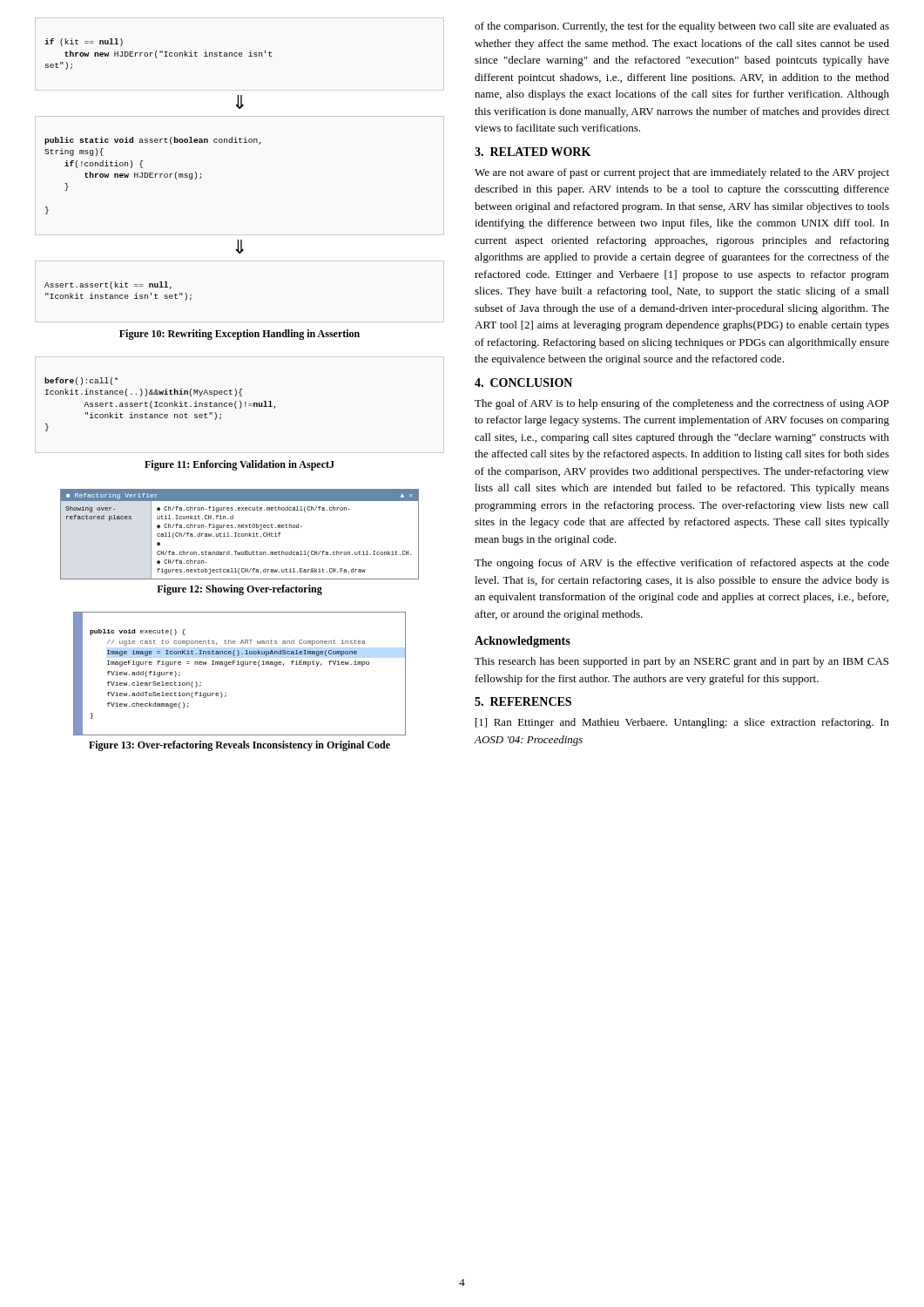The height and width of the screenshot is (1307, 924).
Task: Point to the text starting "4. CONCLUSION"
Action: [524, 383]
